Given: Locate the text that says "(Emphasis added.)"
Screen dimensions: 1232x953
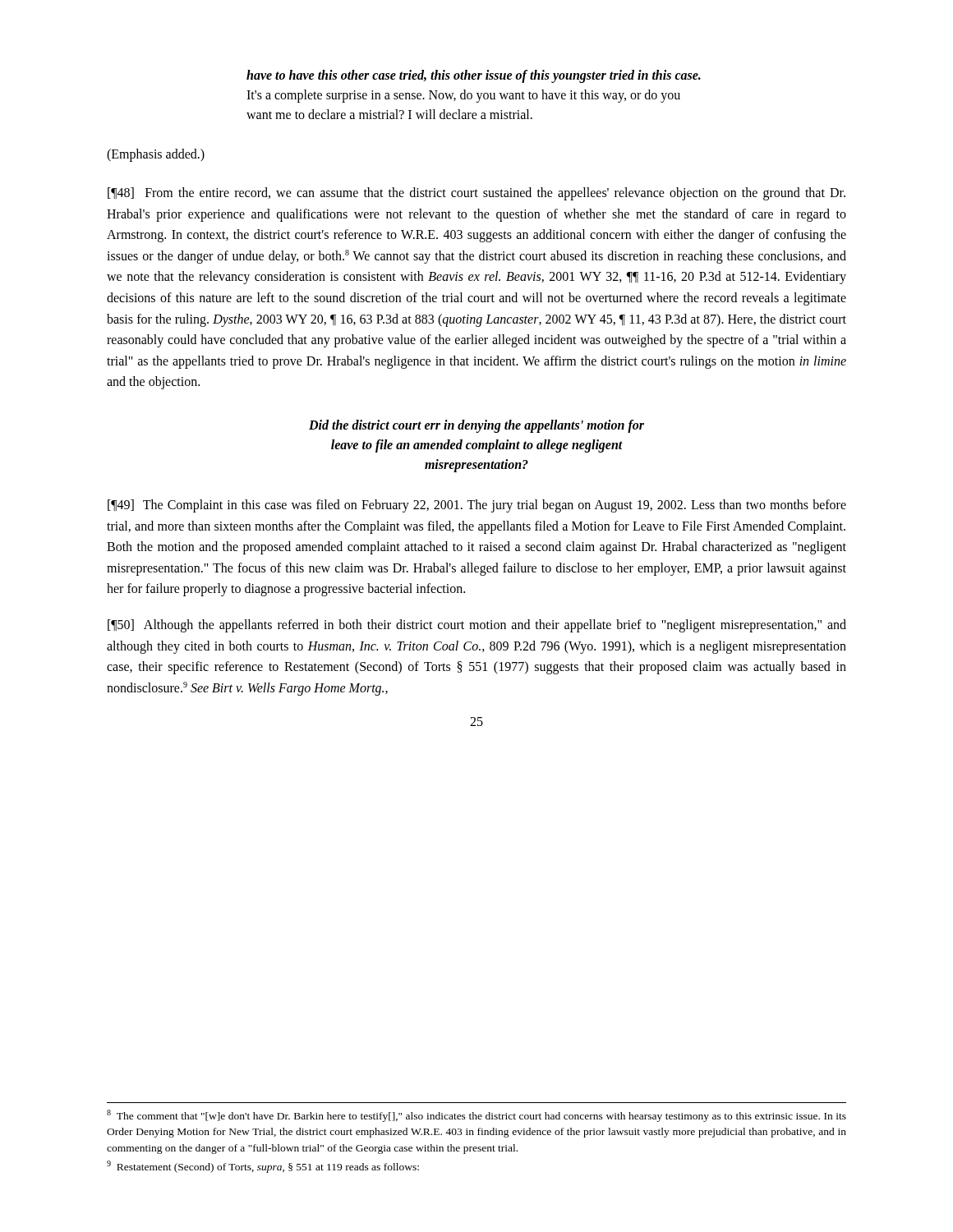Looking at the screenshot, I should click(156, 154).
